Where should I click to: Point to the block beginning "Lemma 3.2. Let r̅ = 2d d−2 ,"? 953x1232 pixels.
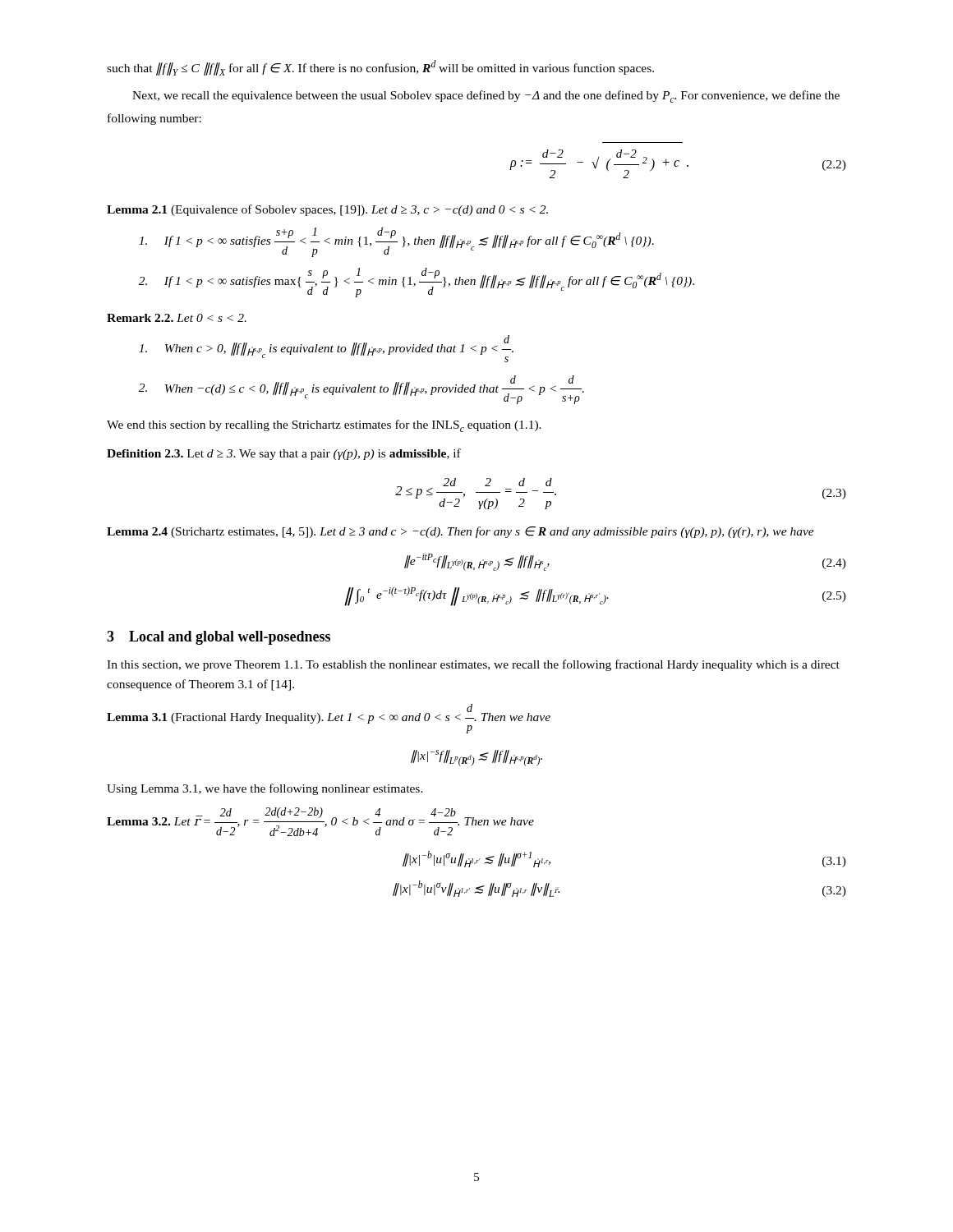click(x=320, y=822)
